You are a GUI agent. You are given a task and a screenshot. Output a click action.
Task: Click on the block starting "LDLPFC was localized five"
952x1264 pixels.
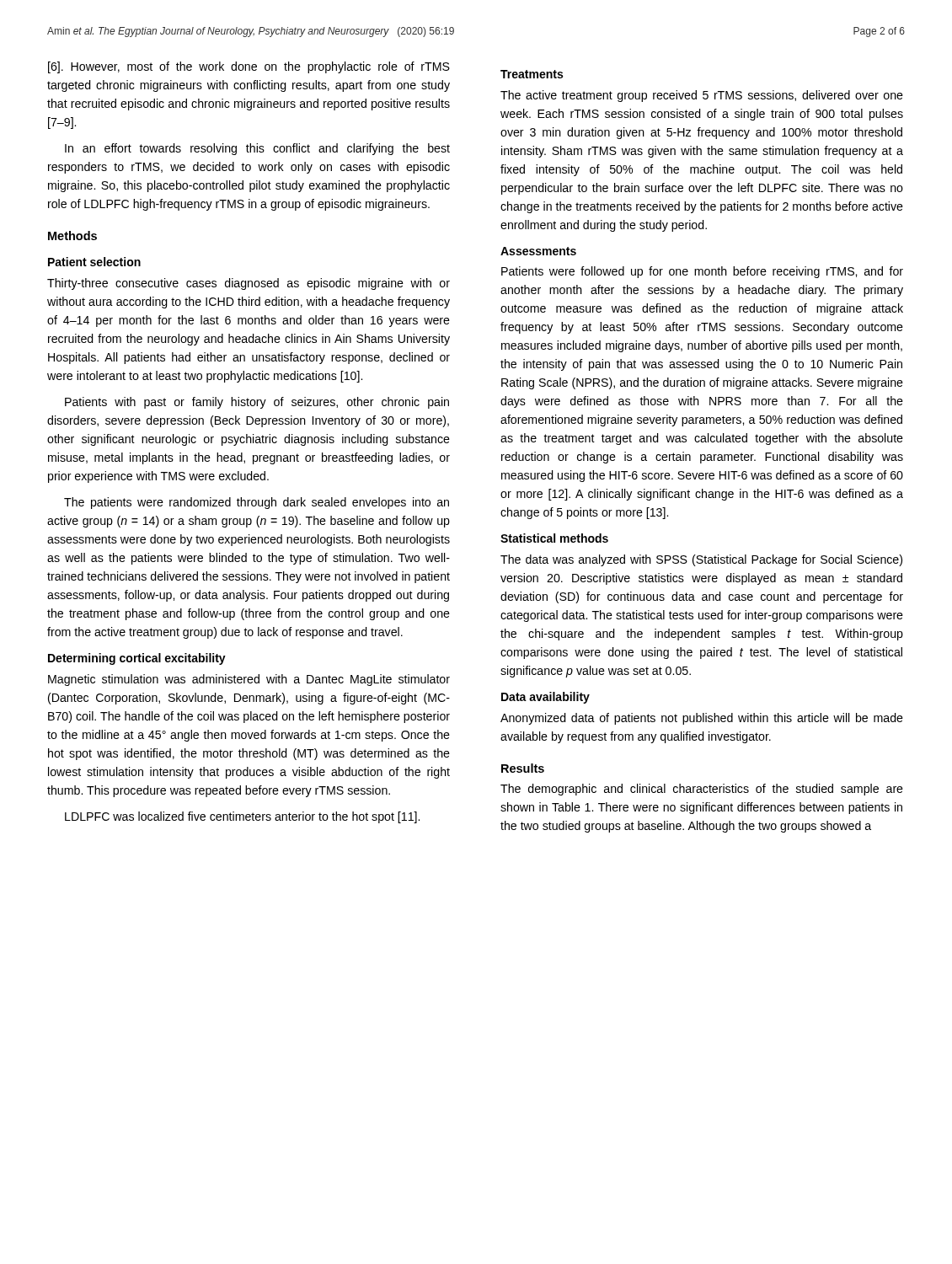coord(249,816)
